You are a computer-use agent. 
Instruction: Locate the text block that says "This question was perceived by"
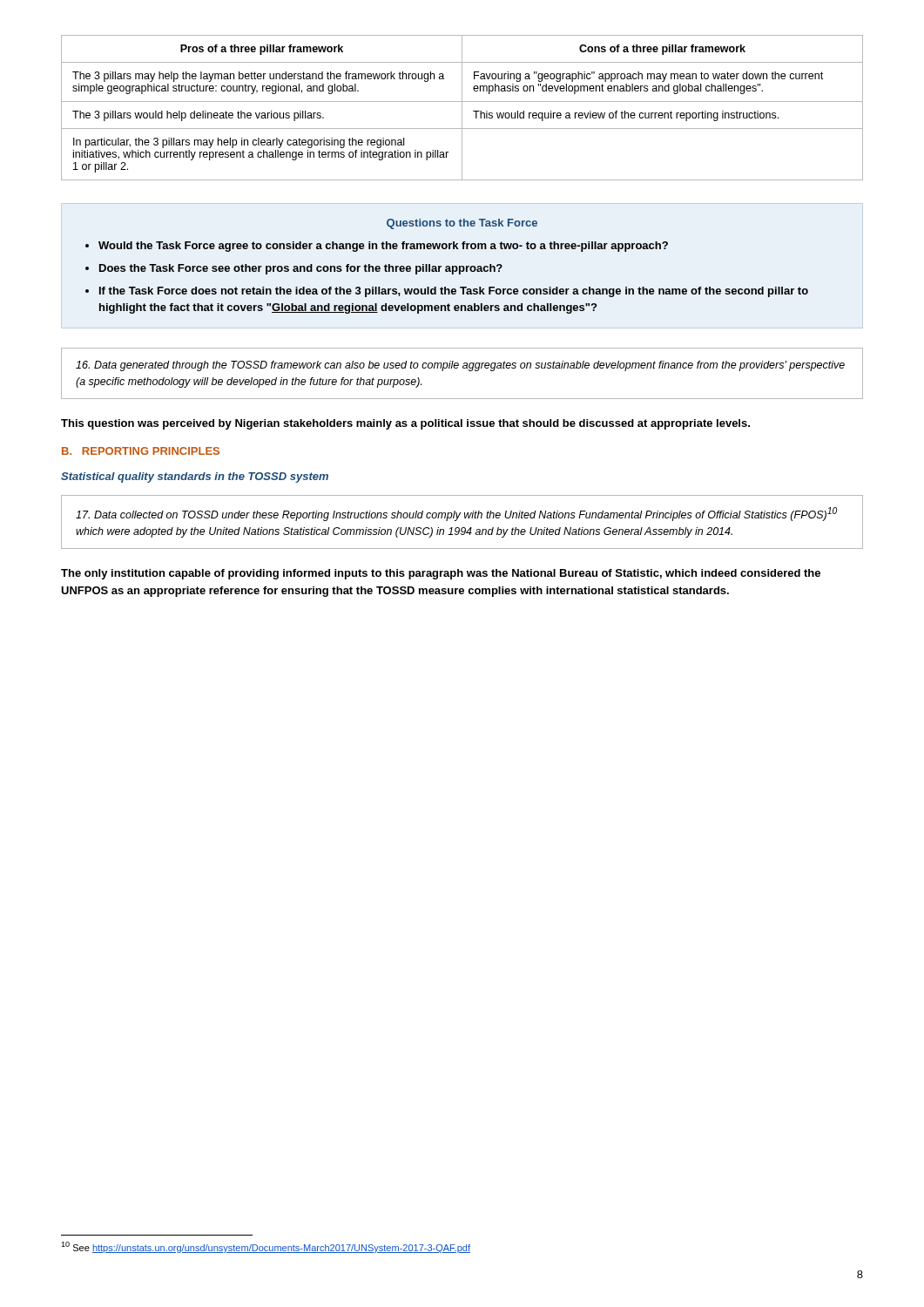[x=406, y=423]
